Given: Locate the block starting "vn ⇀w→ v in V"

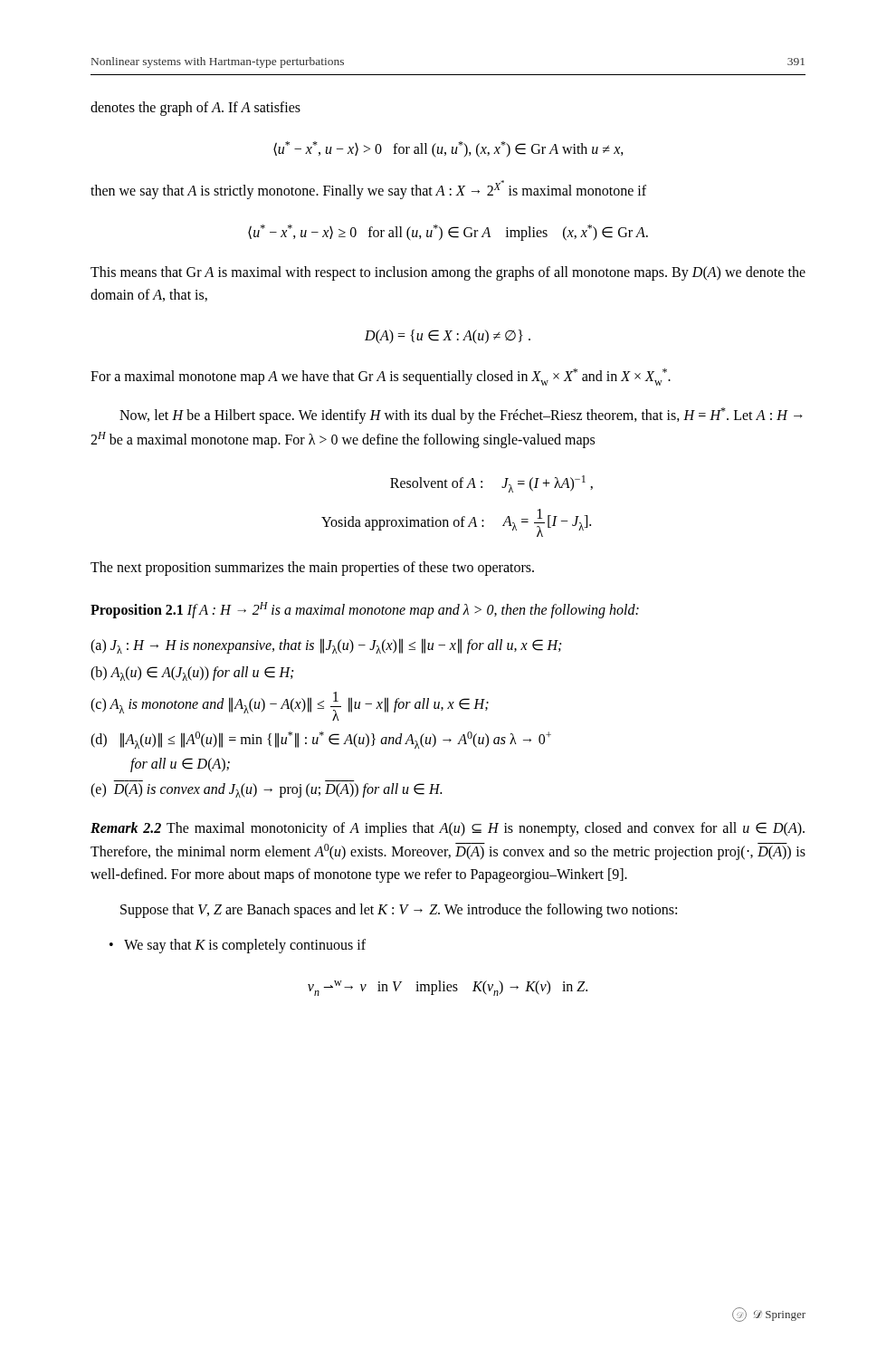Looking at the screenshot, I should 448,987.
